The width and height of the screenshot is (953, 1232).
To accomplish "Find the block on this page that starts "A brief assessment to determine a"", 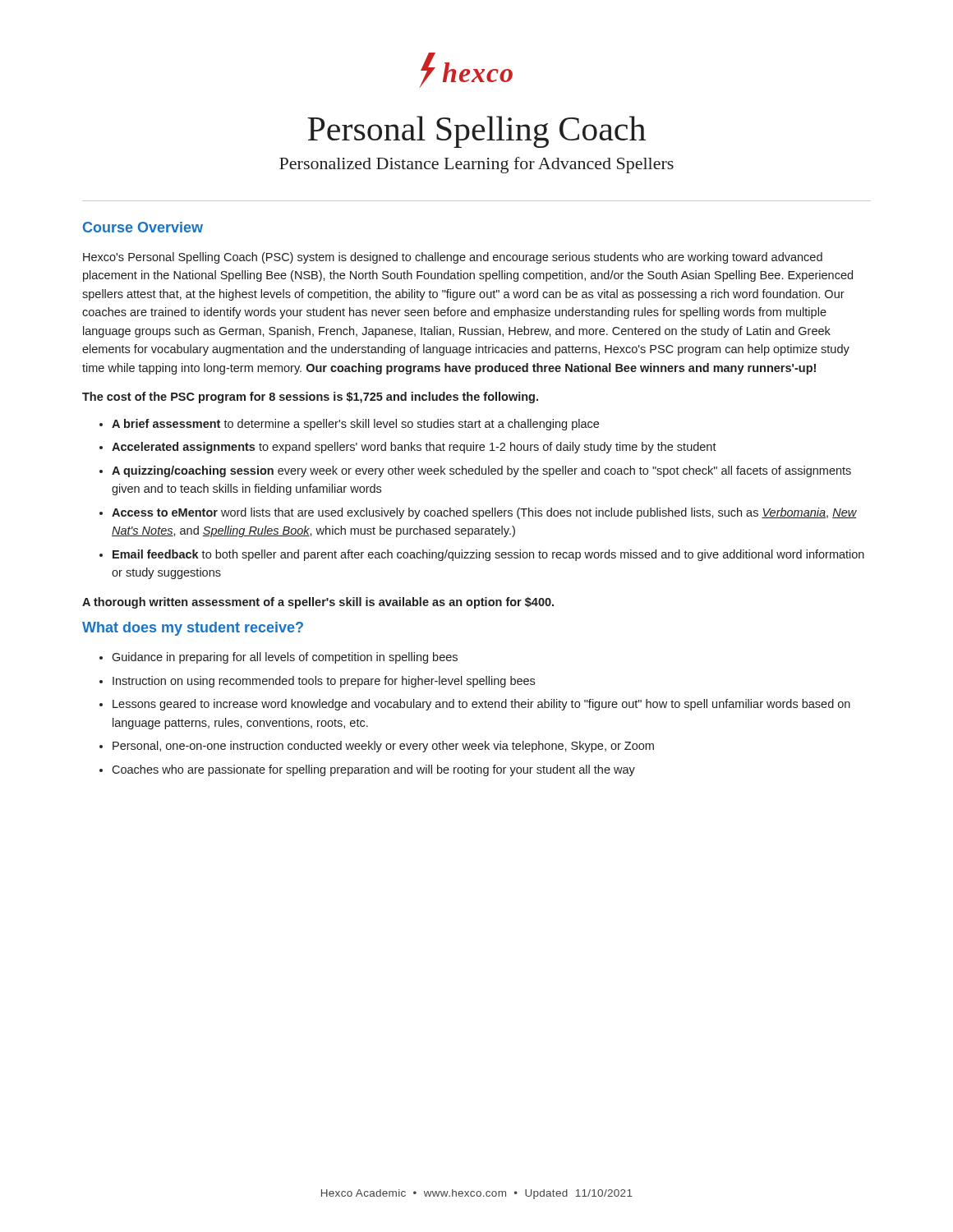I will (x=356, y=424).
